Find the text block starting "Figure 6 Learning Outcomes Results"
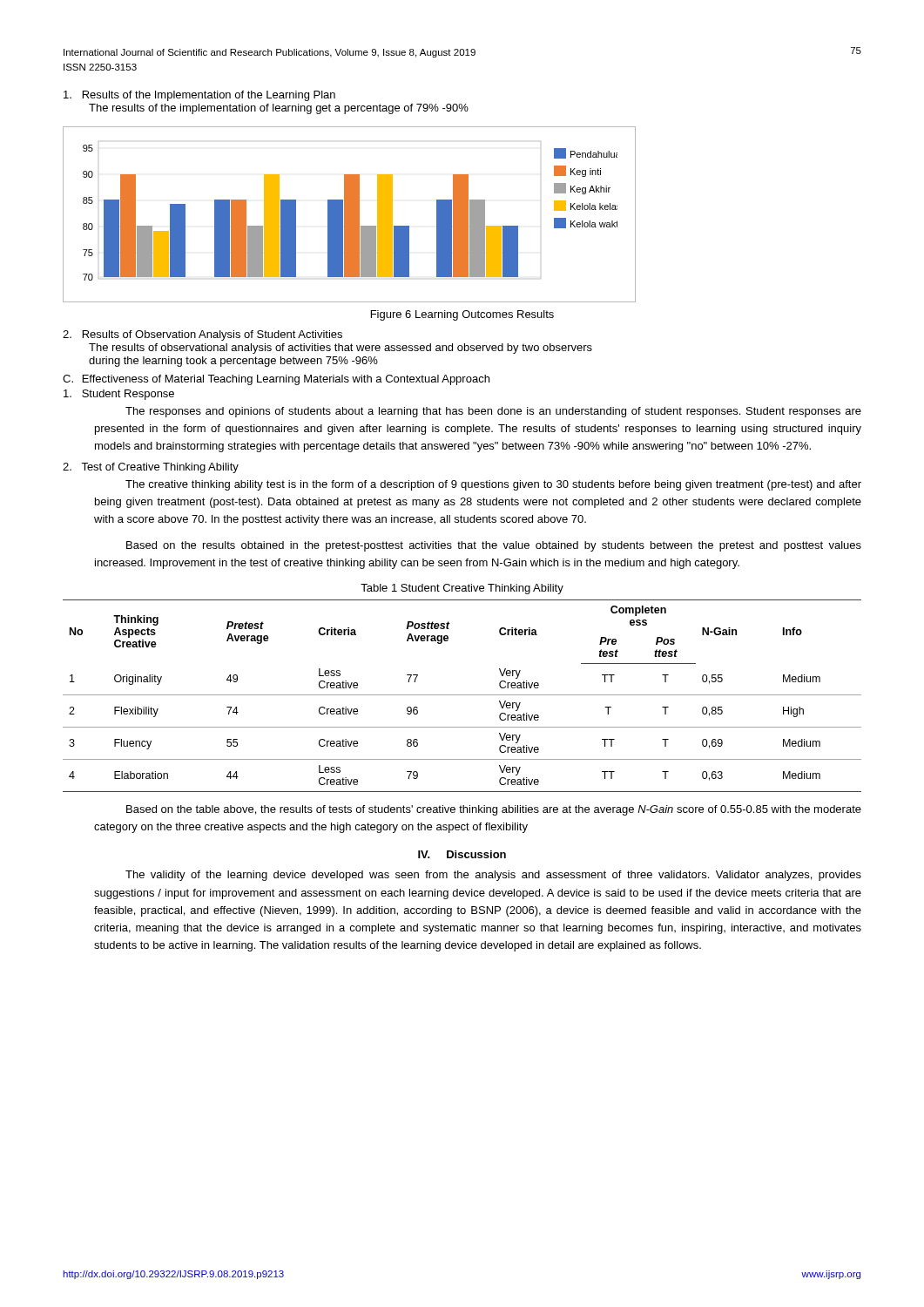 pyautogui.click(x=462, y=314)
